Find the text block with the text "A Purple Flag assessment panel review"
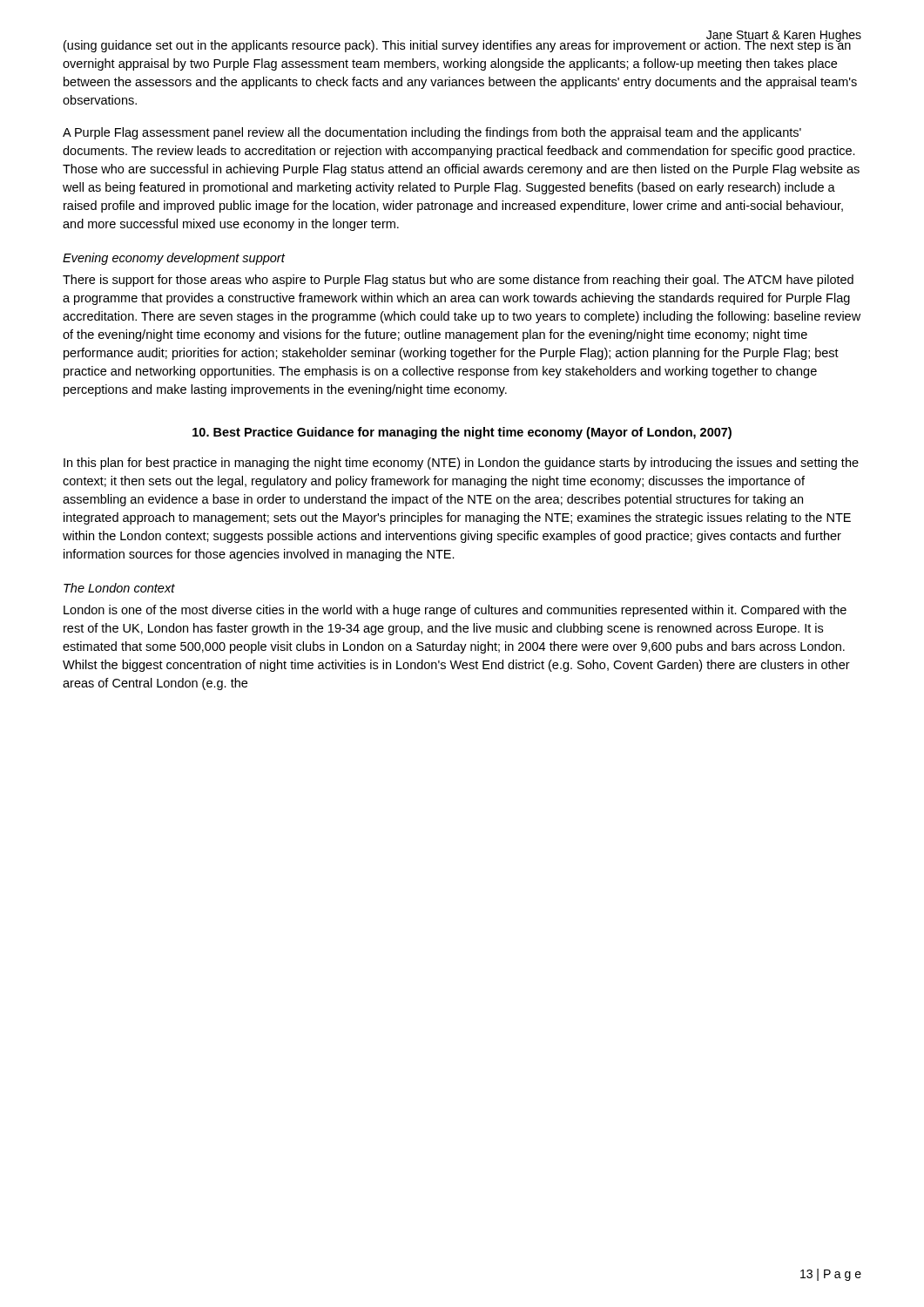The height and width of the screenshot is (1307, 924). click(462, 179)
